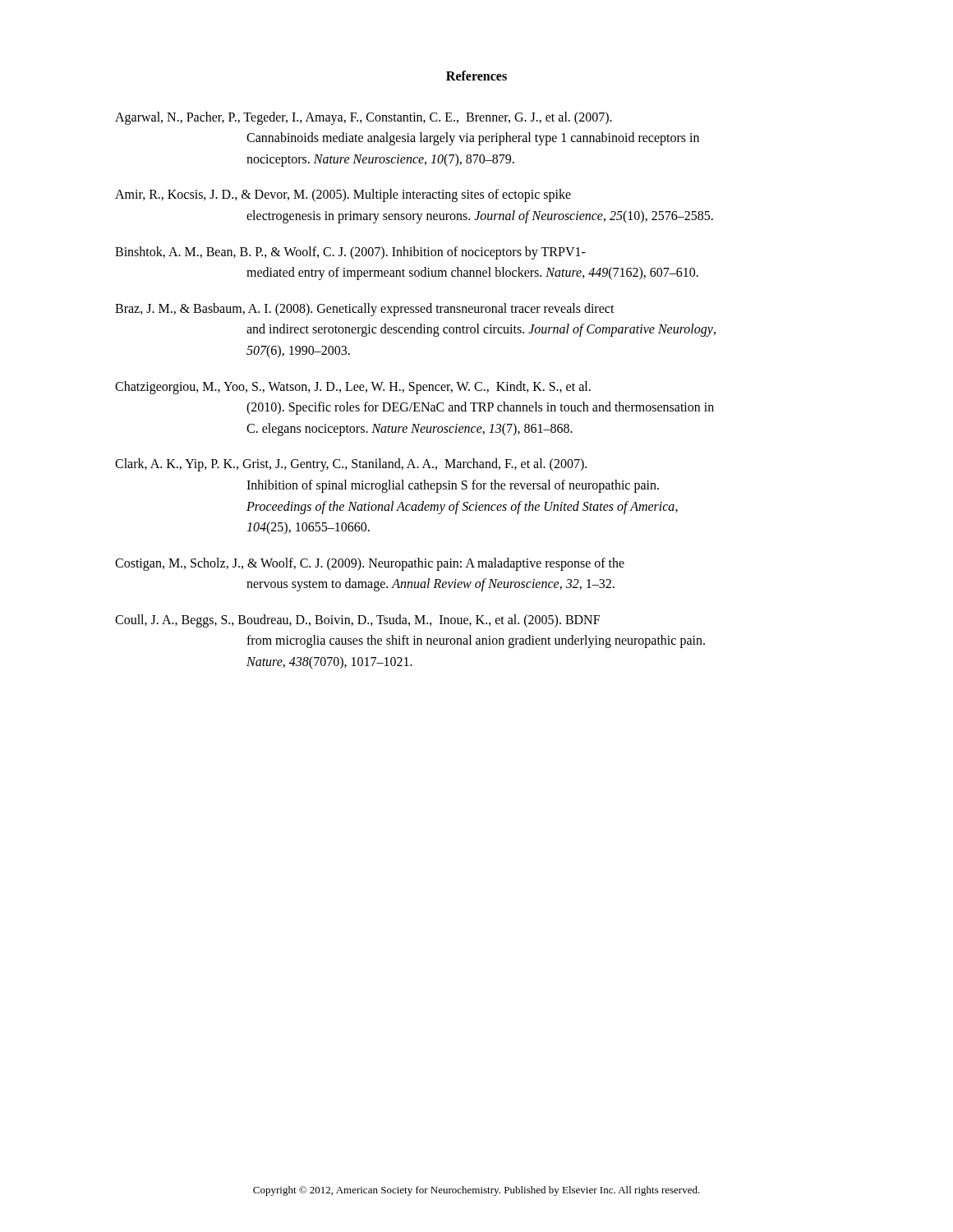Point to the block beginning "Clark, A. K., Yip, P."
Image resolution: width=953 pixels, height=1232 pixels.
click(x=476, y=497)
